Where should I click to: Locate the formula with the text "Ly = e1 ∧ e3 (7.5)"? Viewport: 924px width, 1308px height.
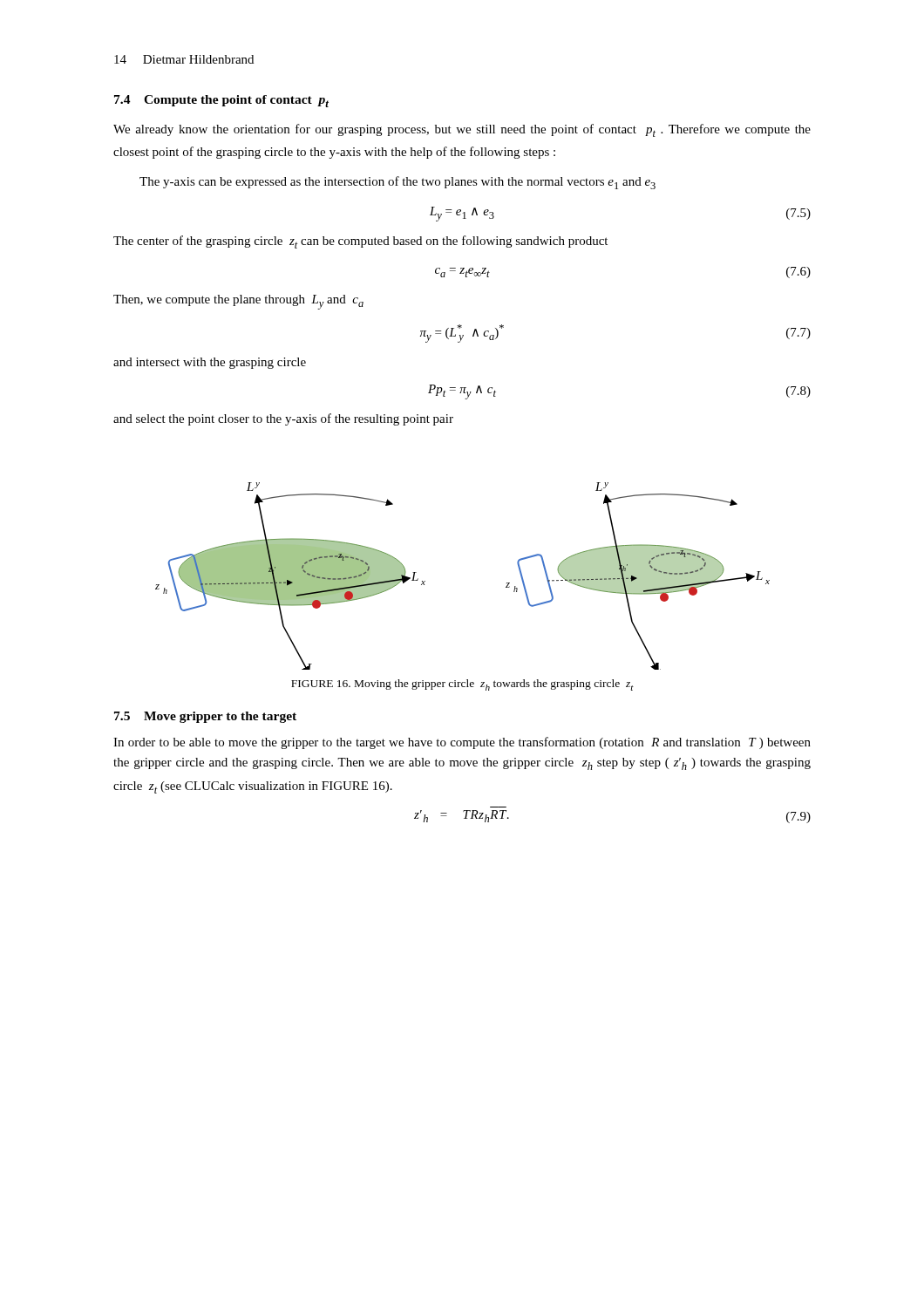click(462, 213)
